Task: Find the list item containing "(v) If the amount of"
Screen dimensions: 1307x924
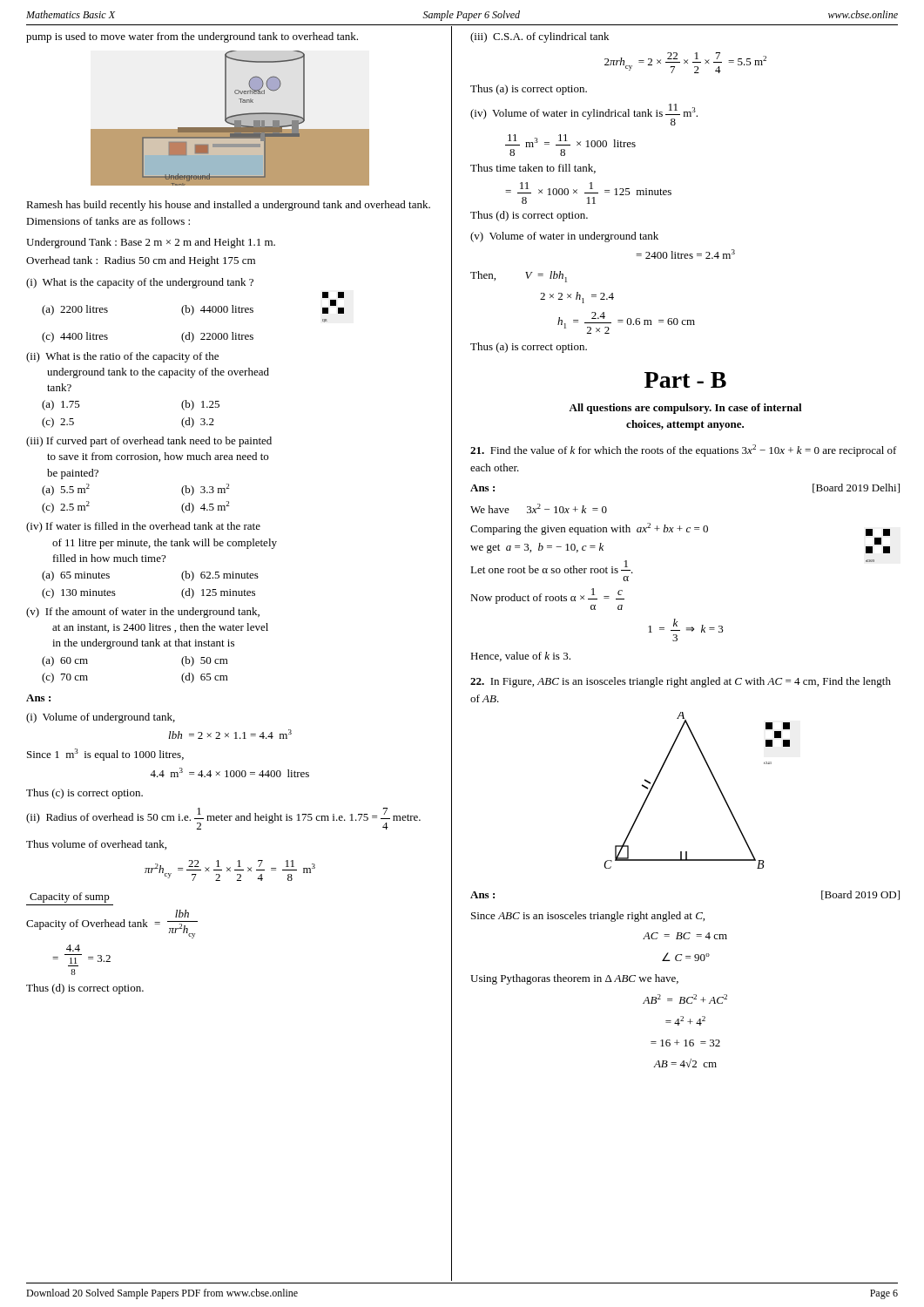Action: coord(230,645)
